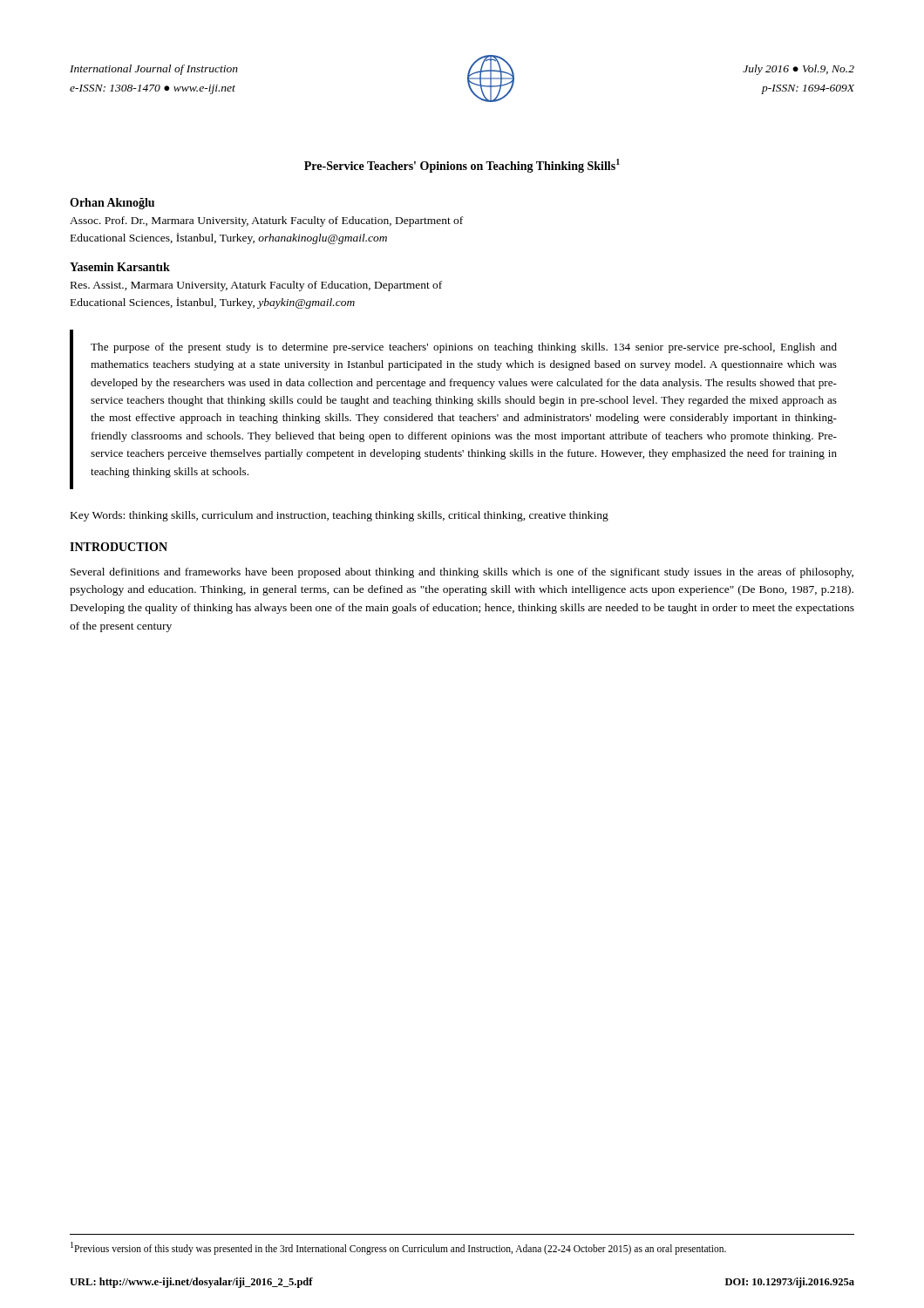
Task: Locate the text block that reads "The purpose of the present study is to"
Action: click(x=464, y=409)
